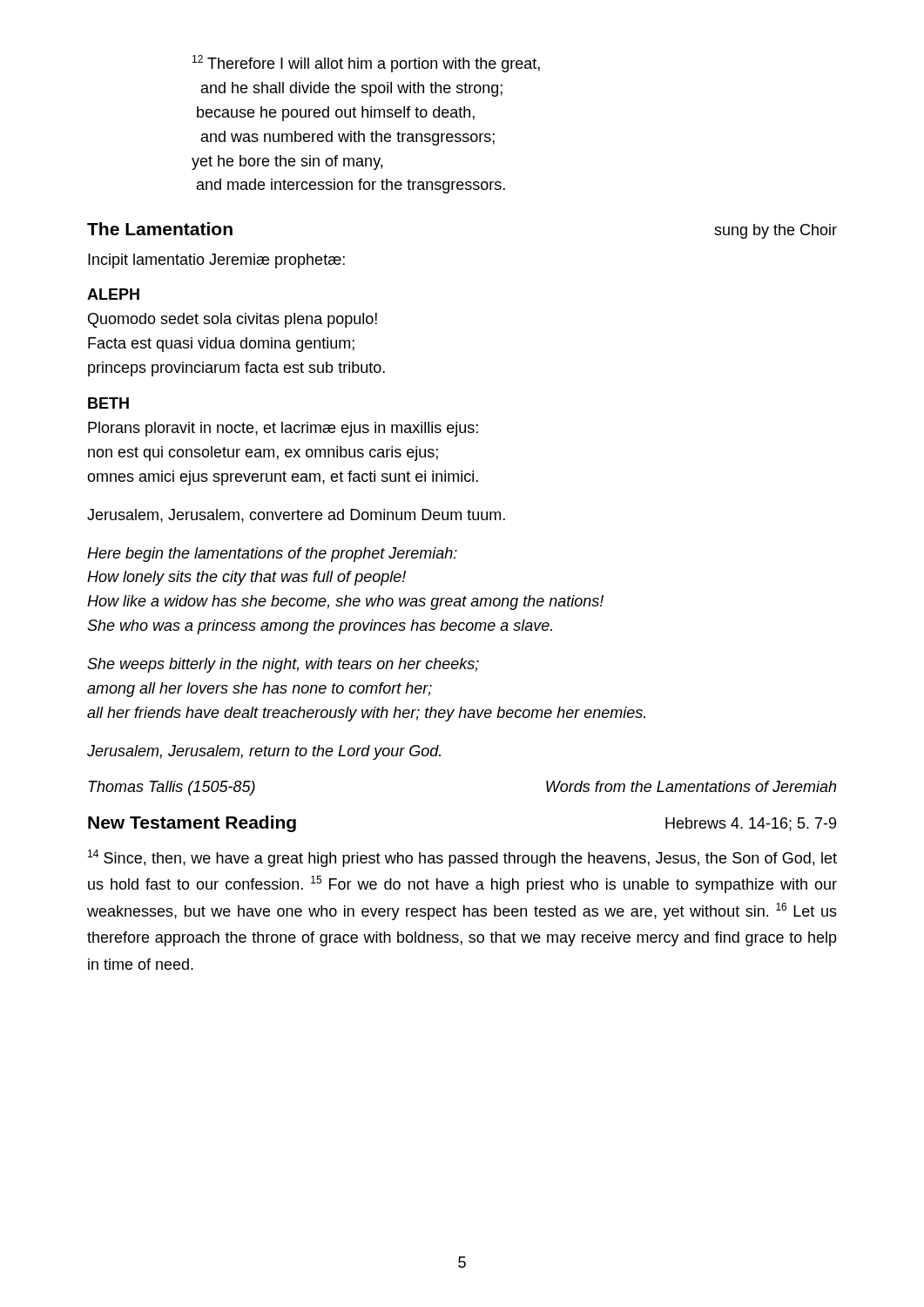Select the text with the text "Hebrews 4. 14-16; 5. 7-9"
The width and height of the screenshot is (924, 1307).
(751, 823)
